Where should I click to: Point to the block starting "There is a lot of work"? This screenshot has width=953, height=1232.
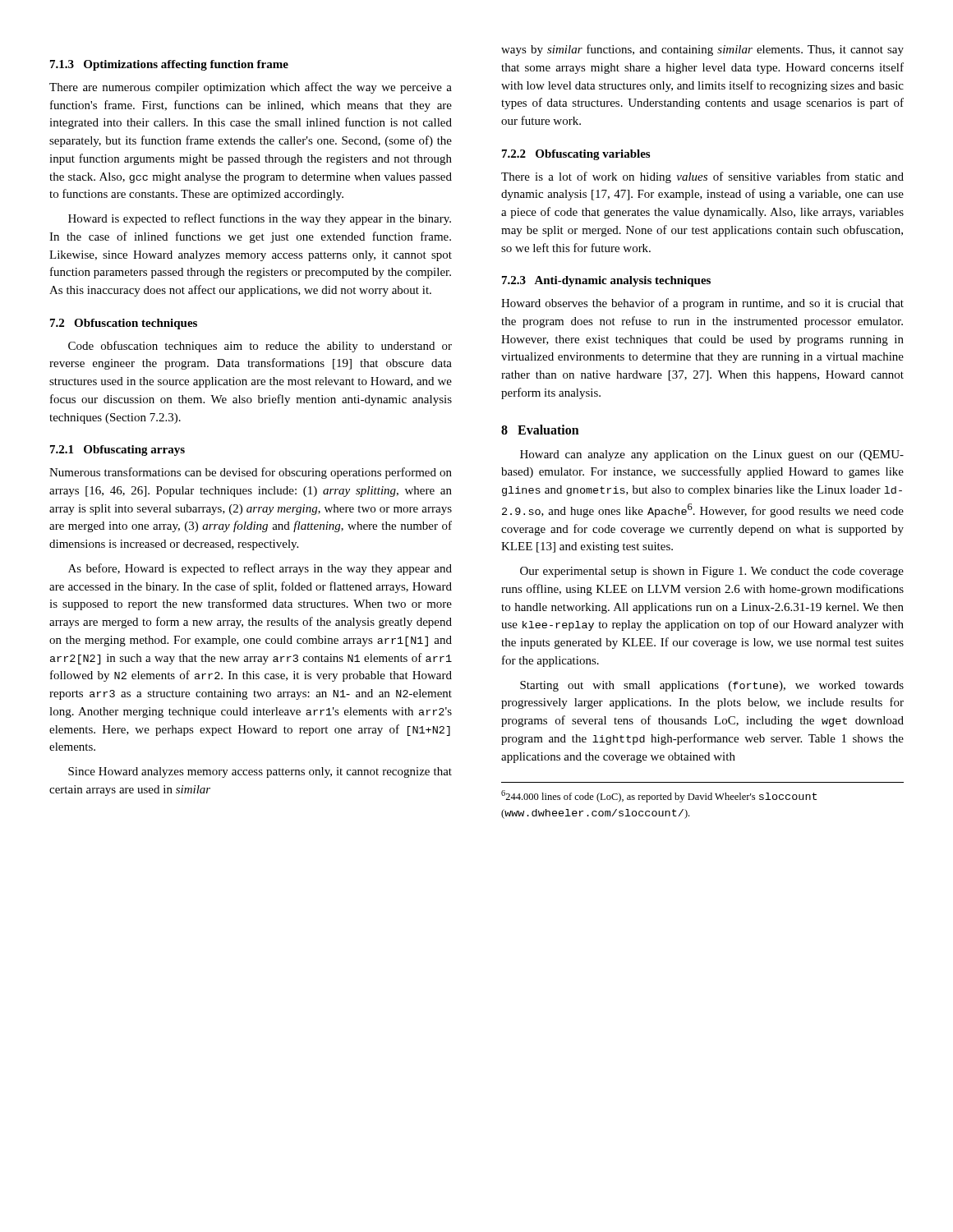click(x=702, y=213)
